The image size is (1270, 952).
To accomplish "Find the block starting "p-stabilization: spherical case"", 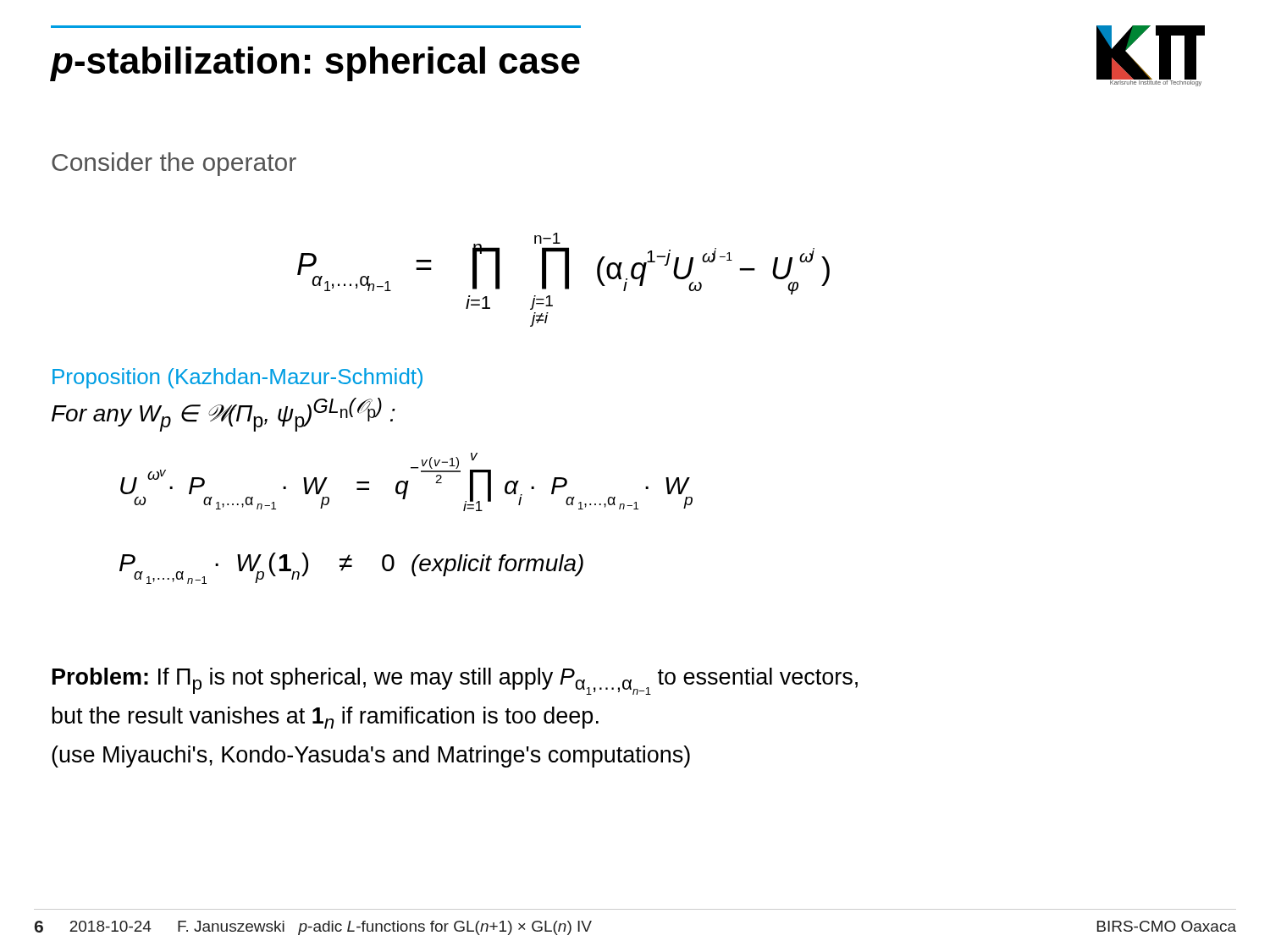I will (316, 54).
